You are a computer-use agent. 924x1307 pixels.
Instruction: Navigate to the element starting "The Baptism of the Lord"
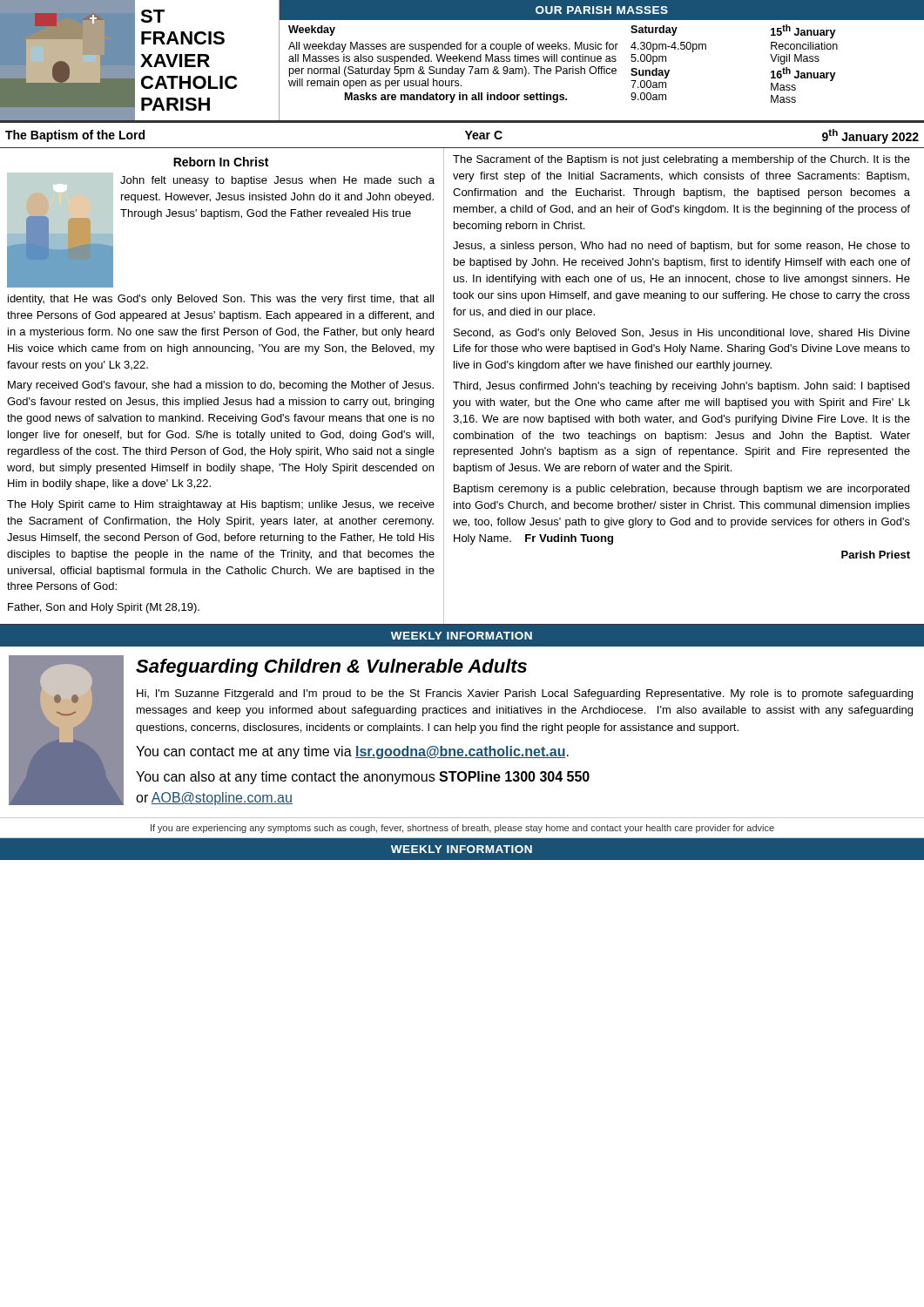click(x=75, y=135)
